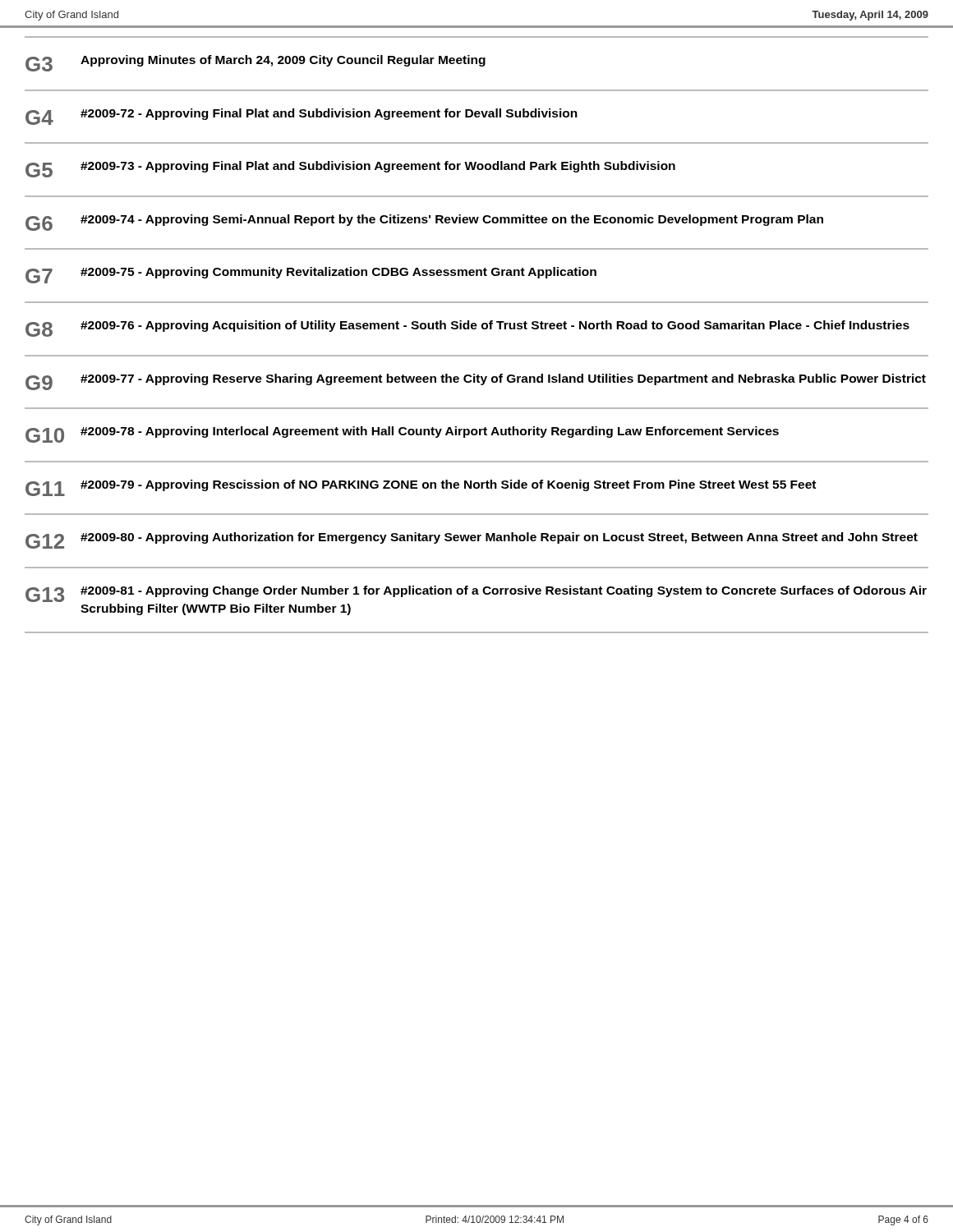
Task: Click on the list item that says "G5 #2009-73 - Approving Final"
Action: (x=476, y=170)
